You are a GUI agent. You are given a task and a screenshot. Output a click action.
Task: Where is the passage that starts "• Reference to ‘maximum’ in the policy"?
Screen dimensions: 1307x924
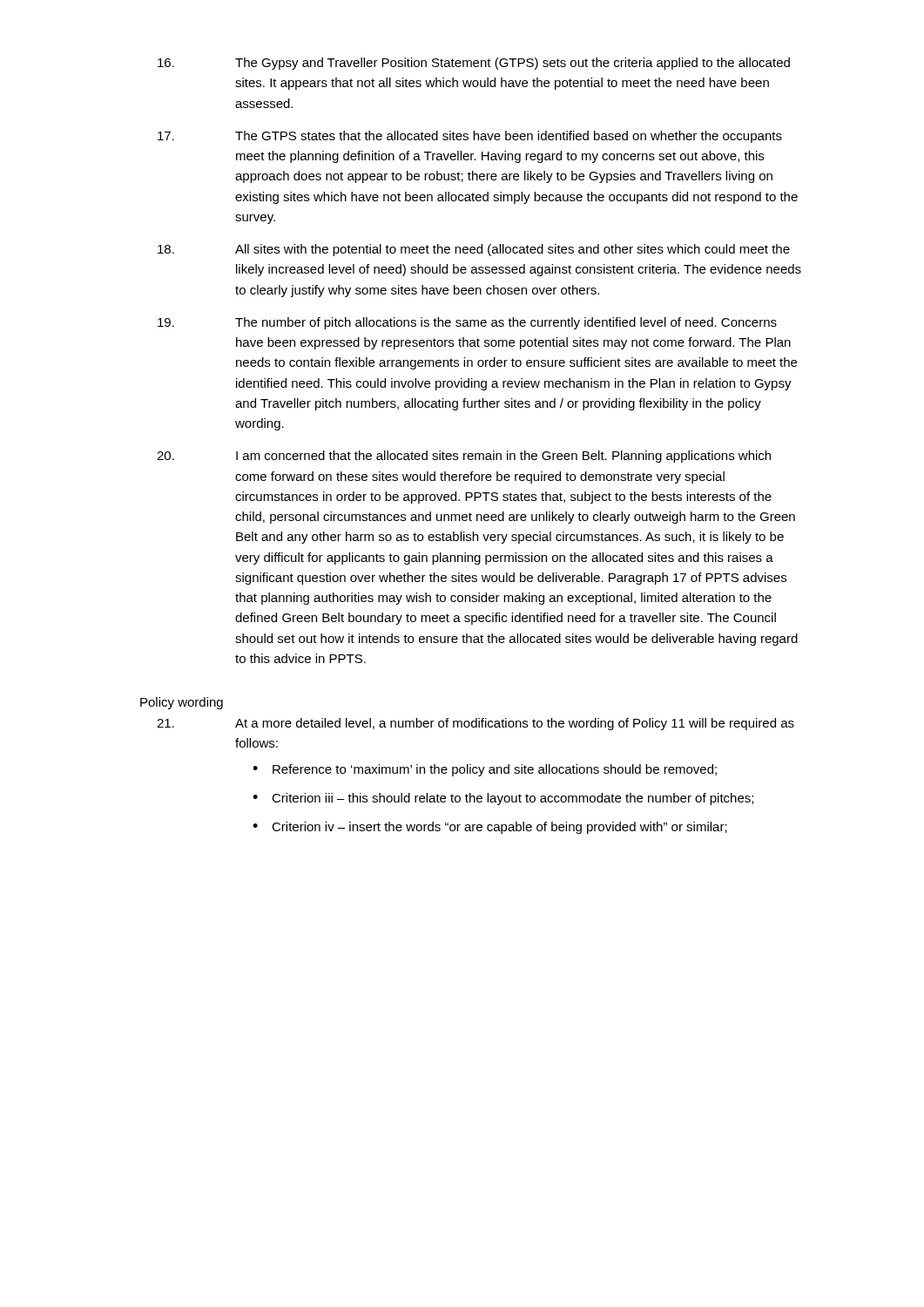pos(527,769)
